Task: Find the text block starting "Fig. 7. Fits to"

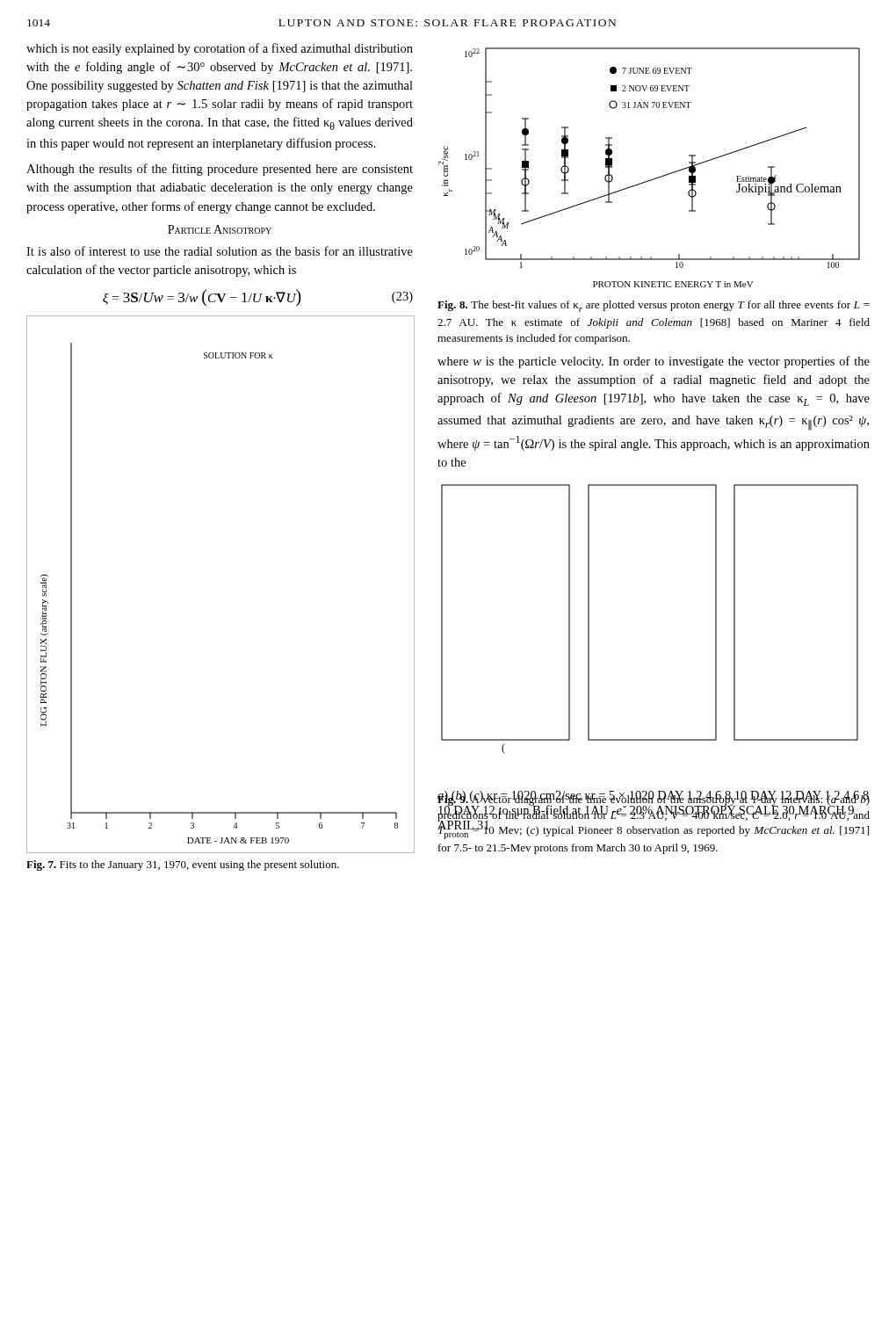Action: [183, 864]
